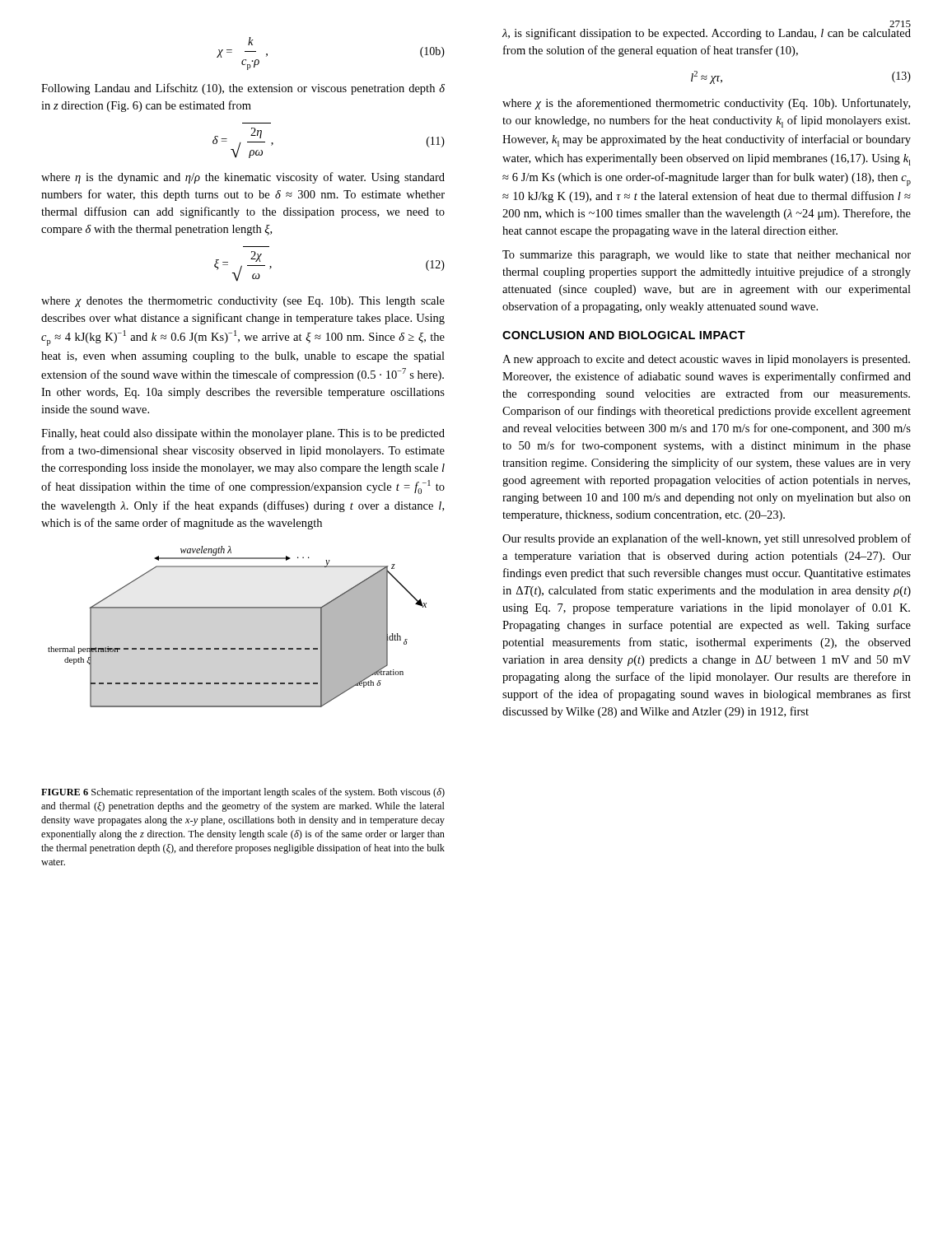This screenshot has height=1235, width=952.
Task: Select the formula that reads "l2 ≈ χτ, (13)"
Action: pyautogui.click(x=707, y=77)
